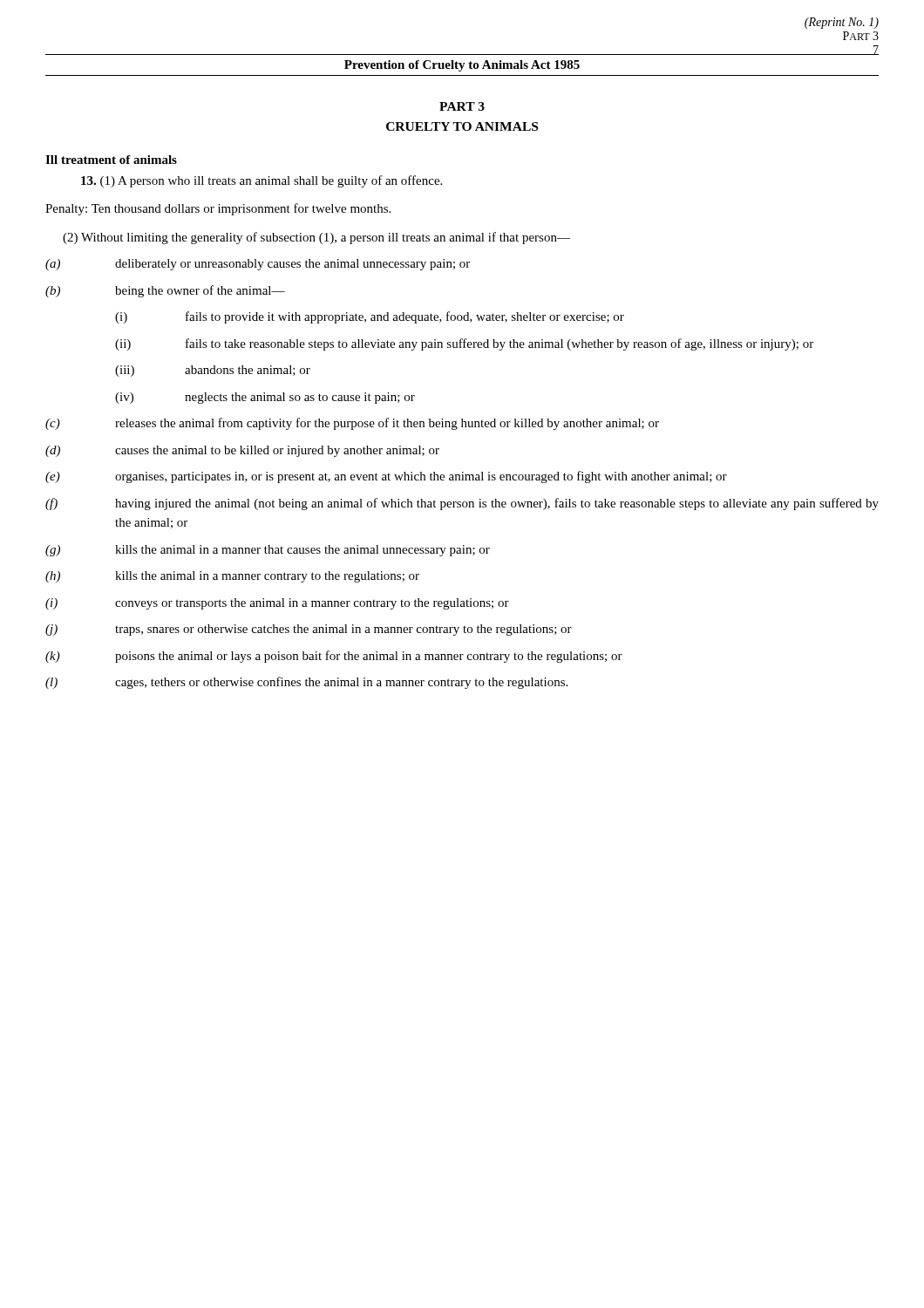Click on the region starting "(k) poisons the animal or lays a poison"
Image resolution: width=924 pixels, height=1308 pixels.
pos(462,656)
